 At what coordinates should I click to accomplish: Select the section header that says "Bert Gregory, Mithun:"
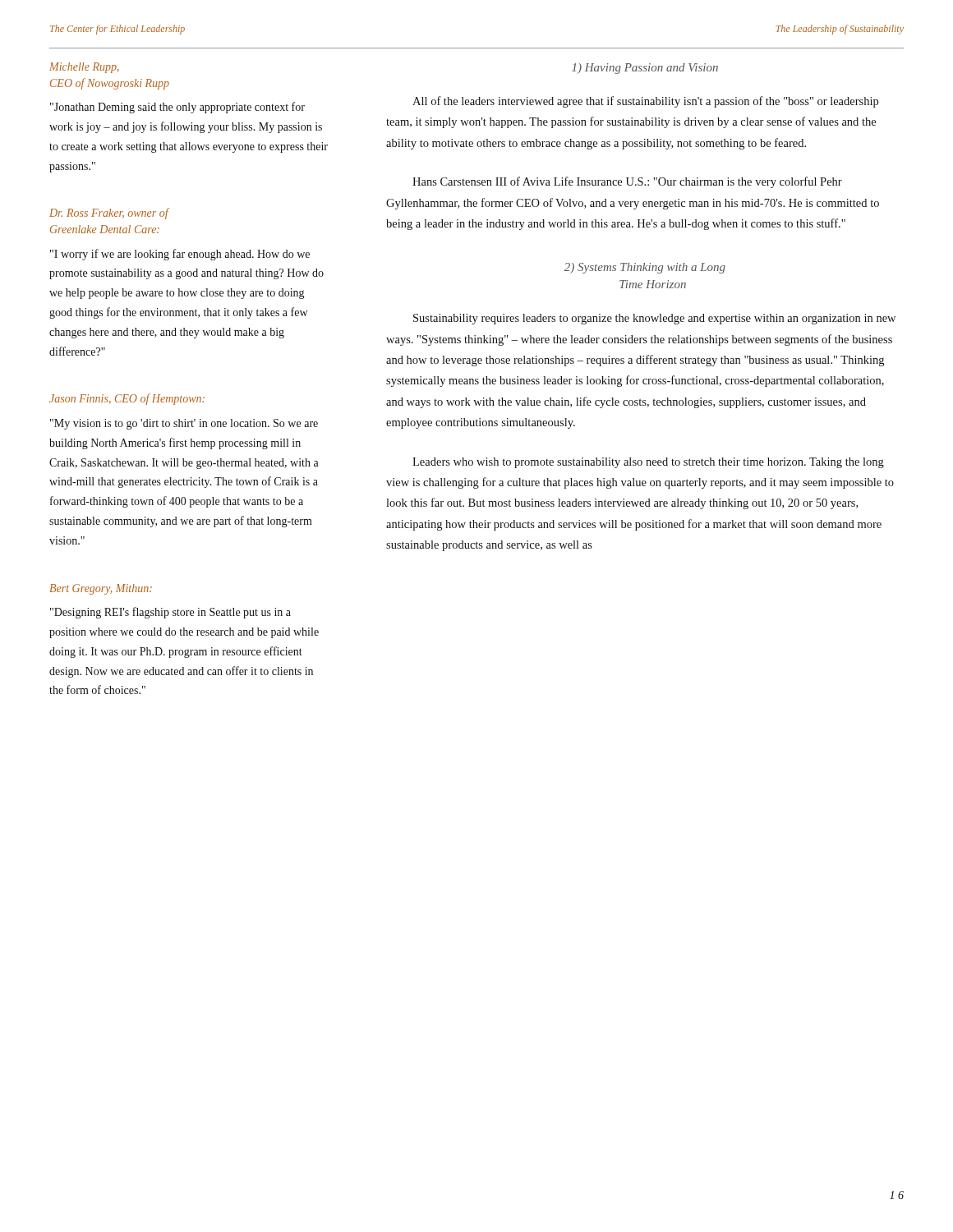coord(101,588)
